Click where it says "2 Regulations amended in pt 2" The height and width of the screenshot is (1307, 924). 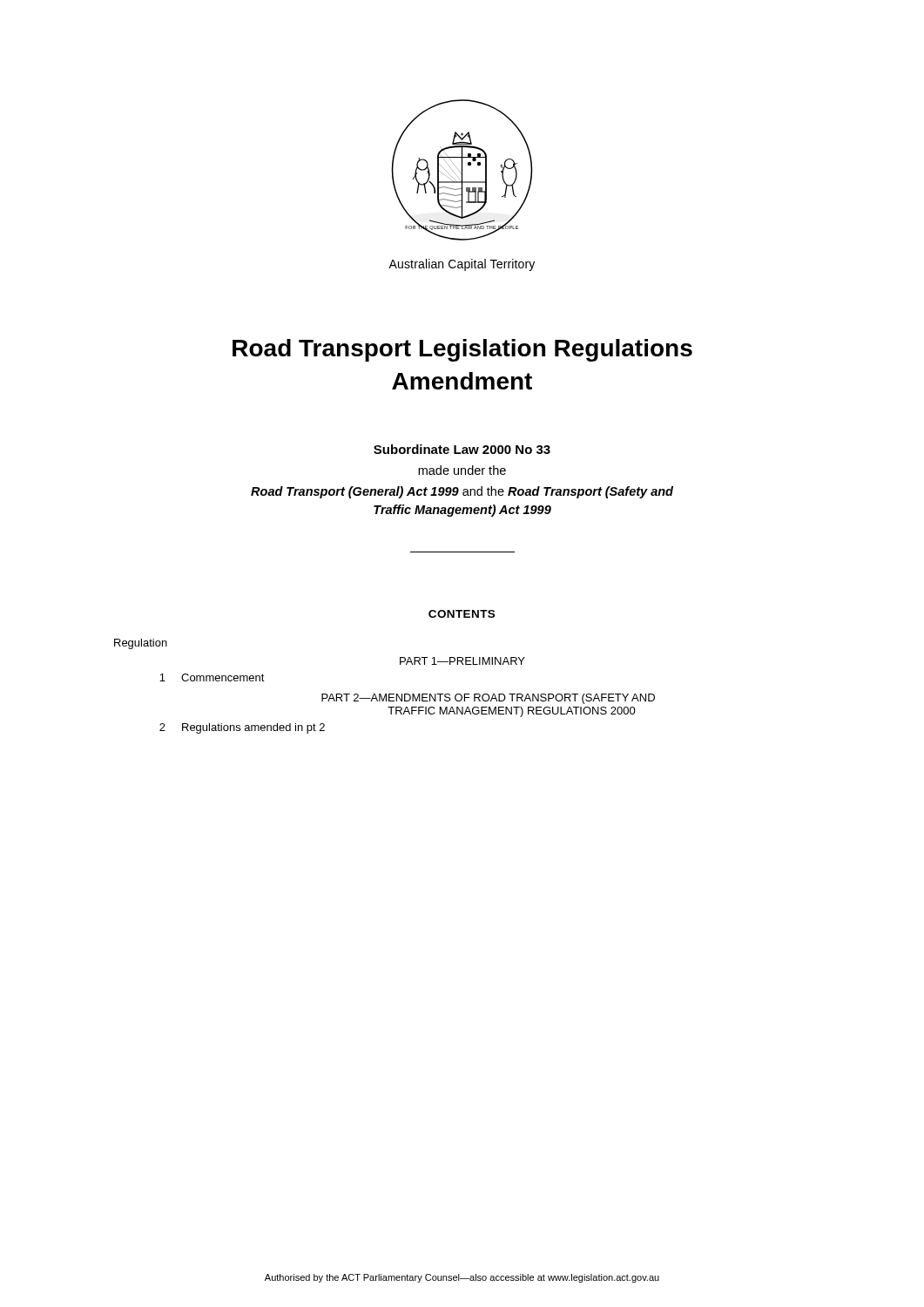tap(242, 728)
